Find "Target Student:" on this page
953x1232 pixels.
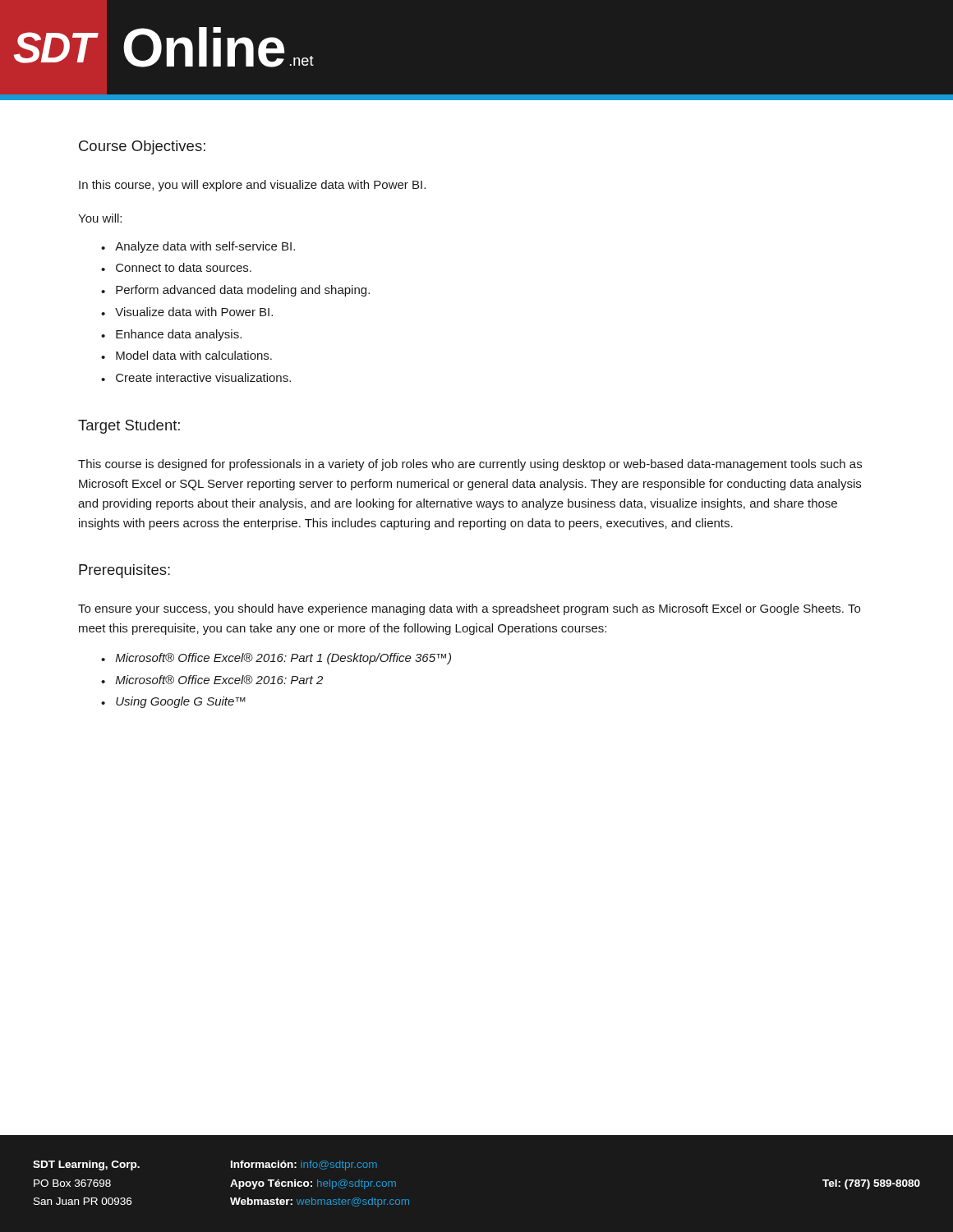130,425
